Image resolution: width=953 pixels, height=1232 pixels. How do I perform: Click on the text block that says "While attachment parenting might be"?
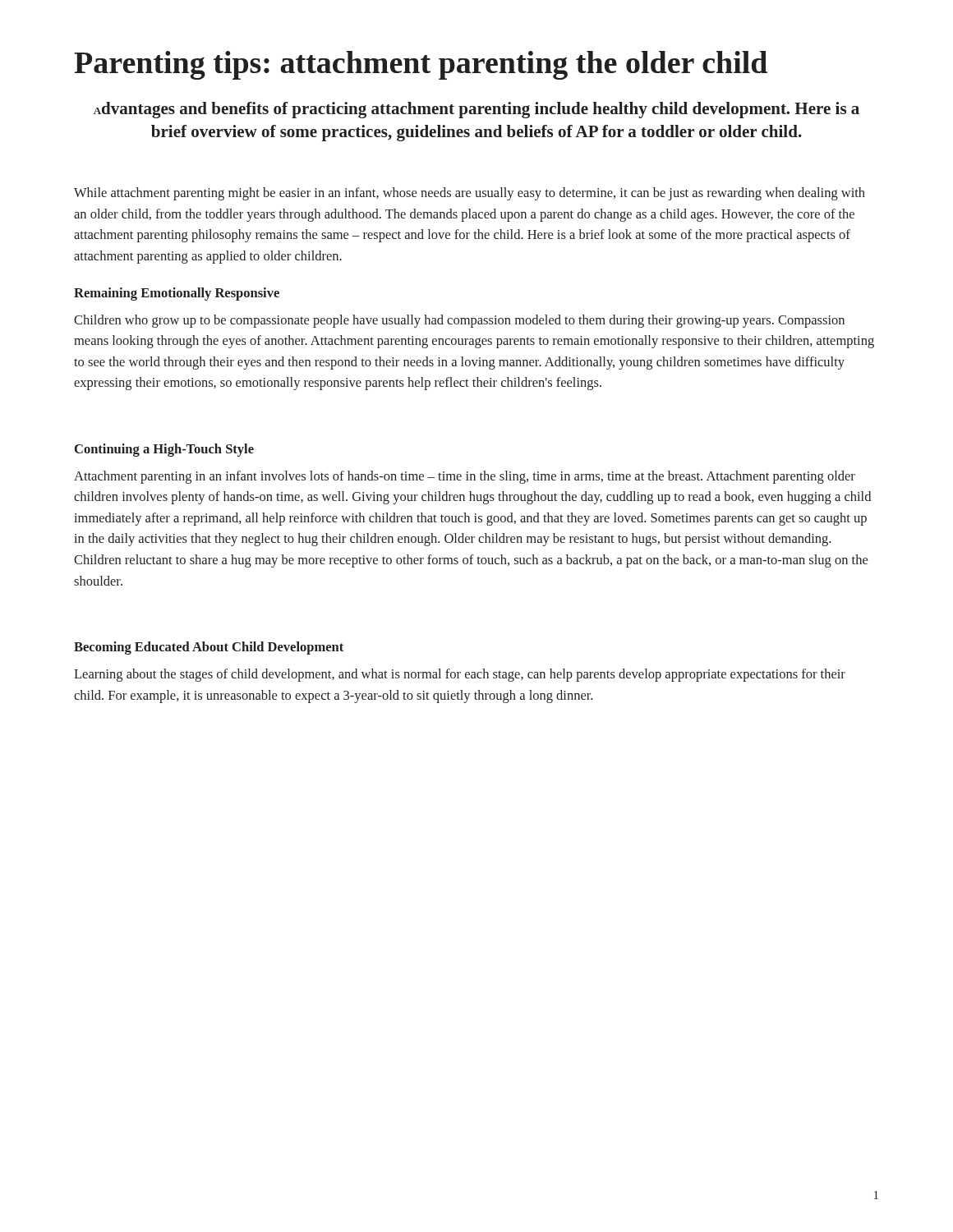pyautogui.click(x=470, y=224)
